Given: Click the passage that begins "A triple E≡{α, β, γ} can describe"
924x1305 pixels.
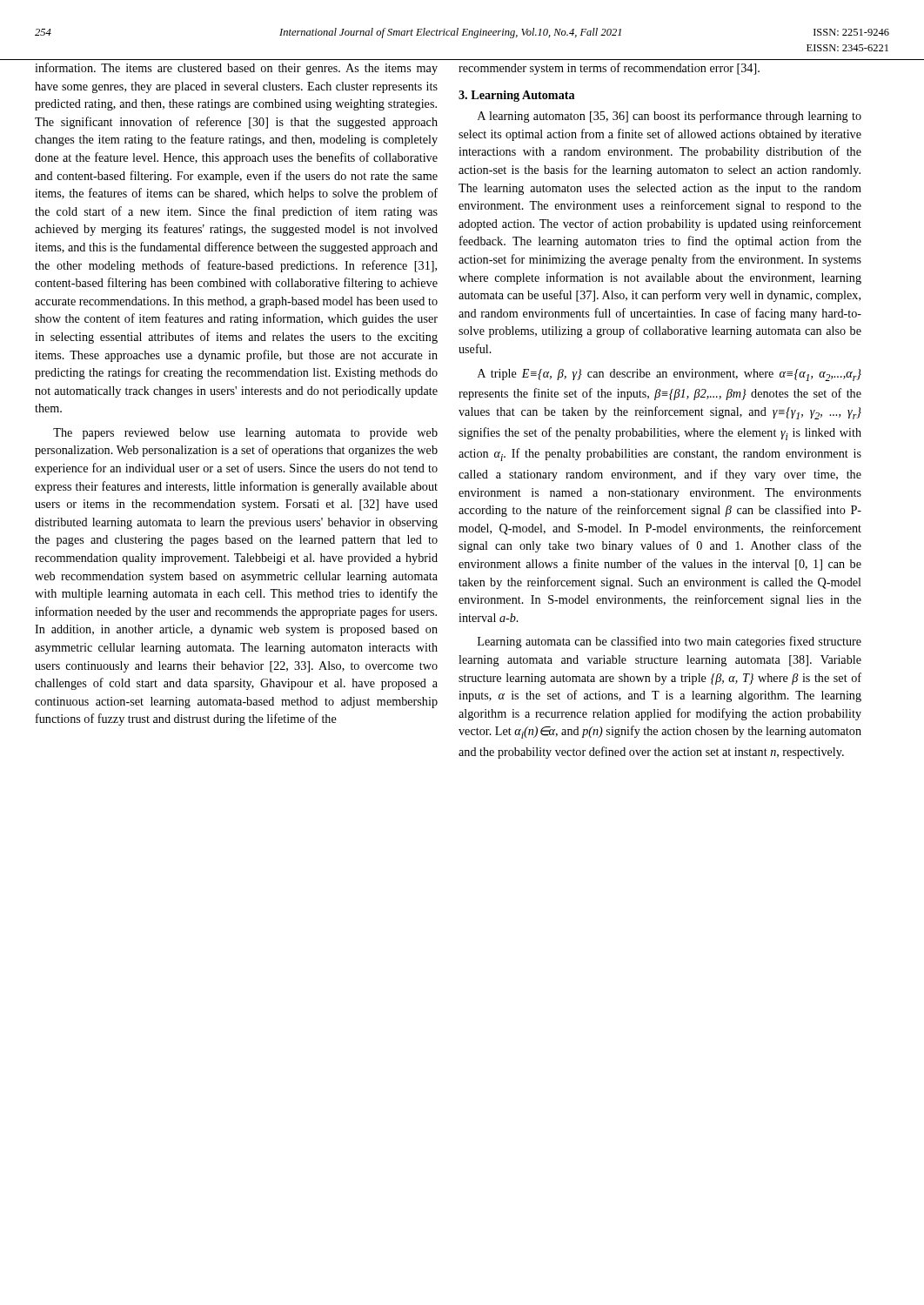Looking at the screenshot, I should [660, 495].
